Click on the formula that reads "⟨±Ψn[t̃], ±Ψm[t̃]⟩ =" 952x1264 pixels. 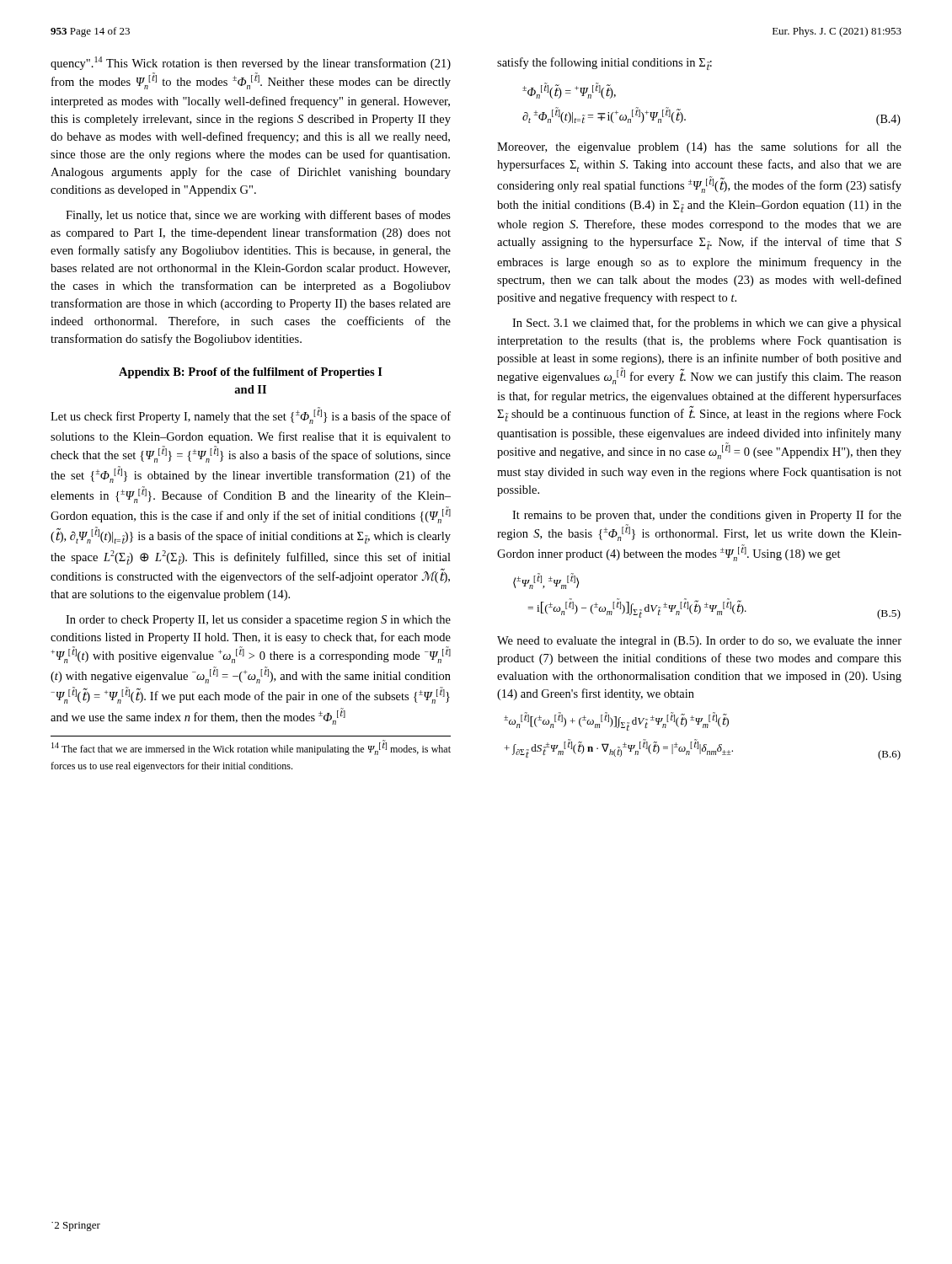699,597
